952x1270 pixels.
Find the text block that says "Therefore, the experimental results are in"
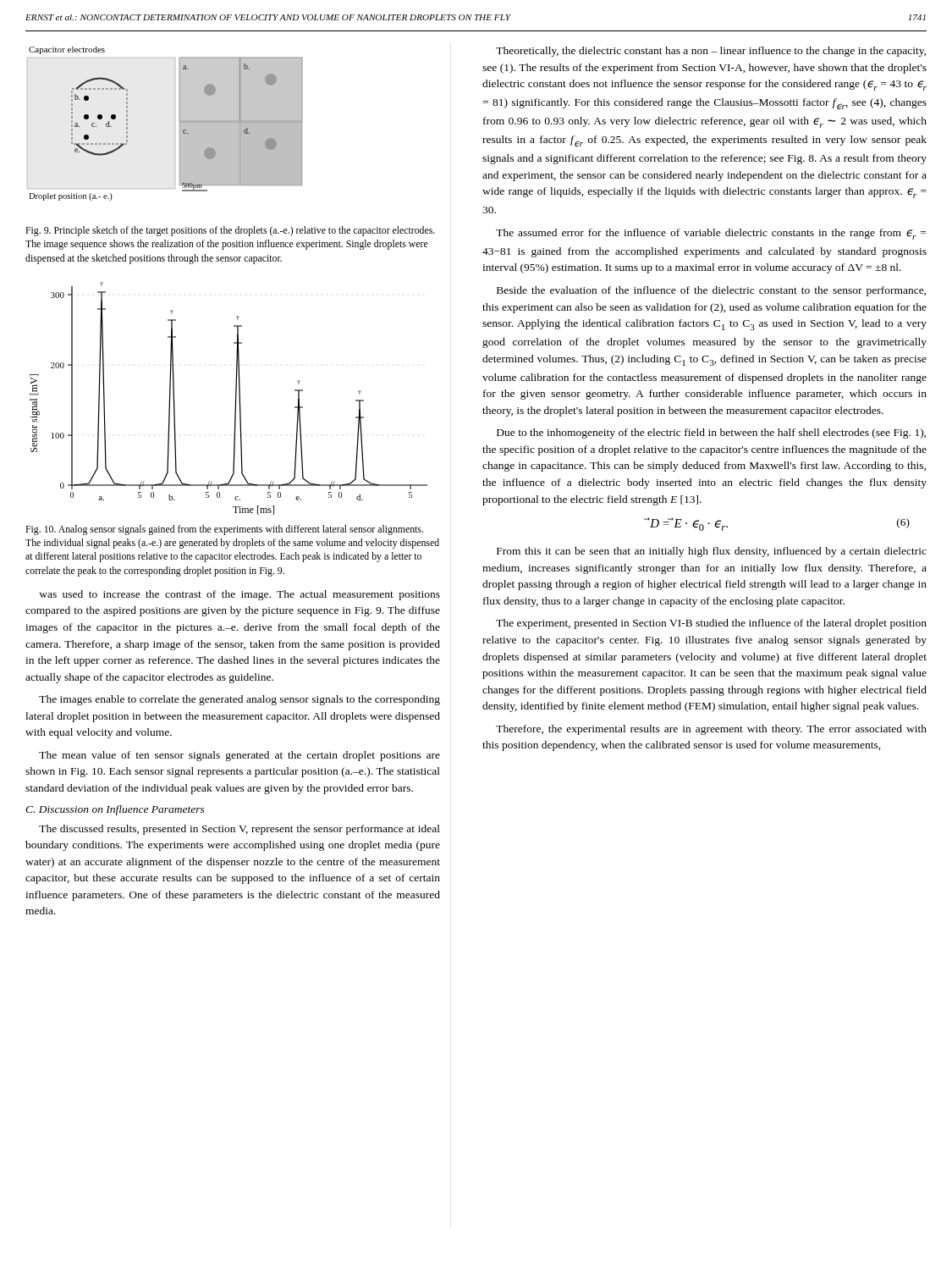tap(704, 737)
